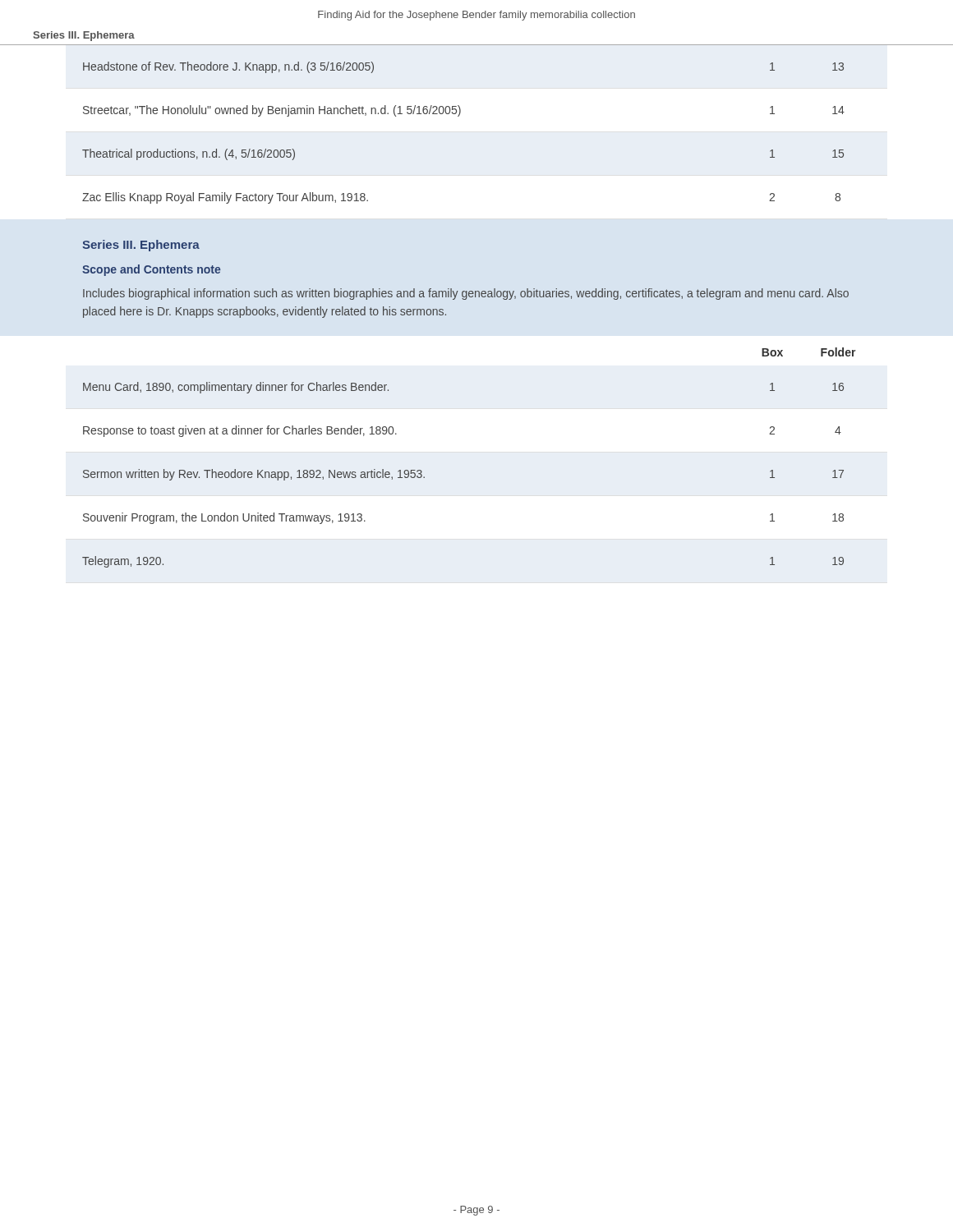Find the table that mentions "Headstone of Rev. Theodore"
Image resolution: width=953 pixels, height=1232 pixels.
tap(476, 132)
